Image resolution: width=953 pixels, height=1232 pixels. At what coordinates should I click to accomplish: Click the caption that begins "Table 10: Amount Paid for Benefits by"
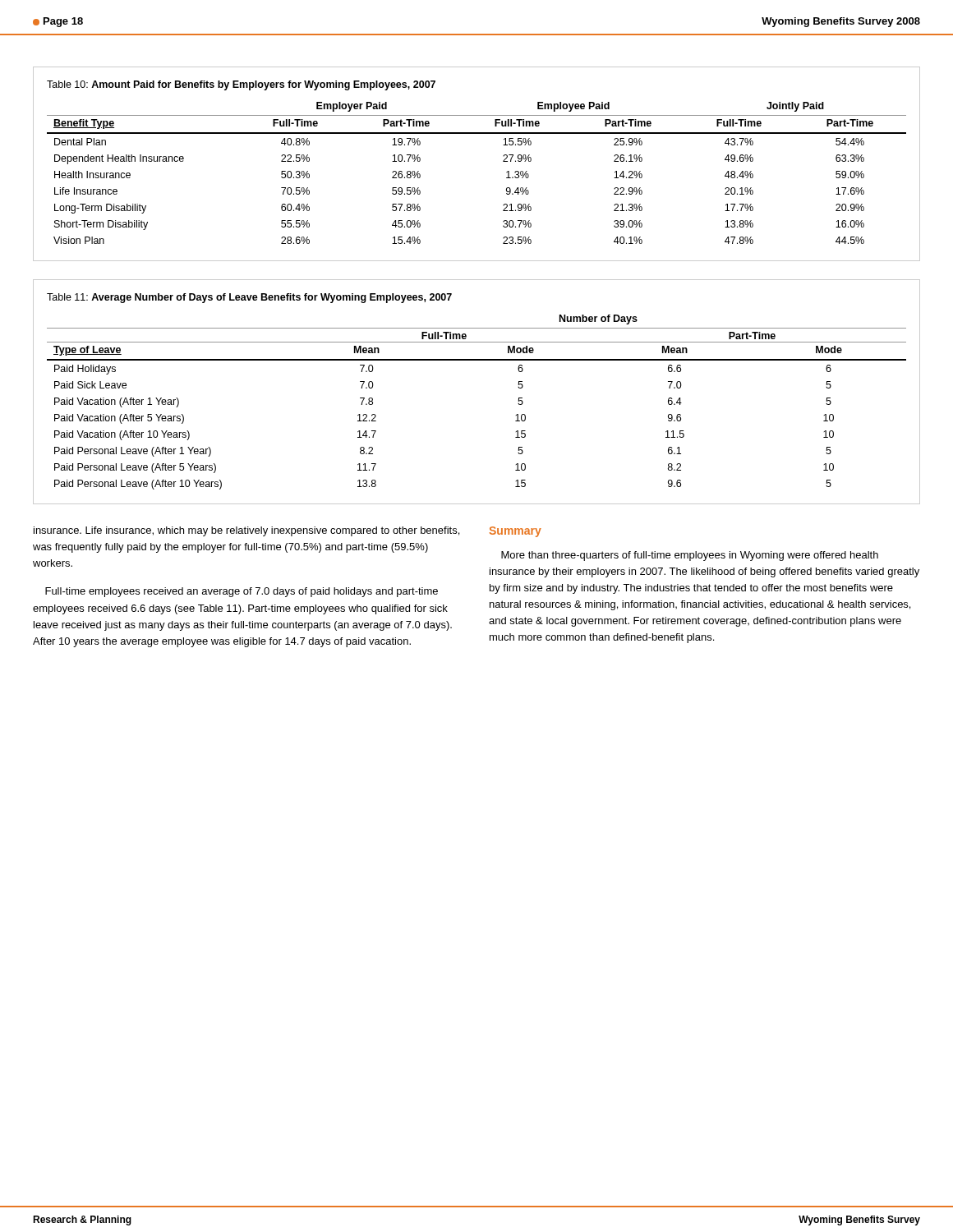[241, 85]
